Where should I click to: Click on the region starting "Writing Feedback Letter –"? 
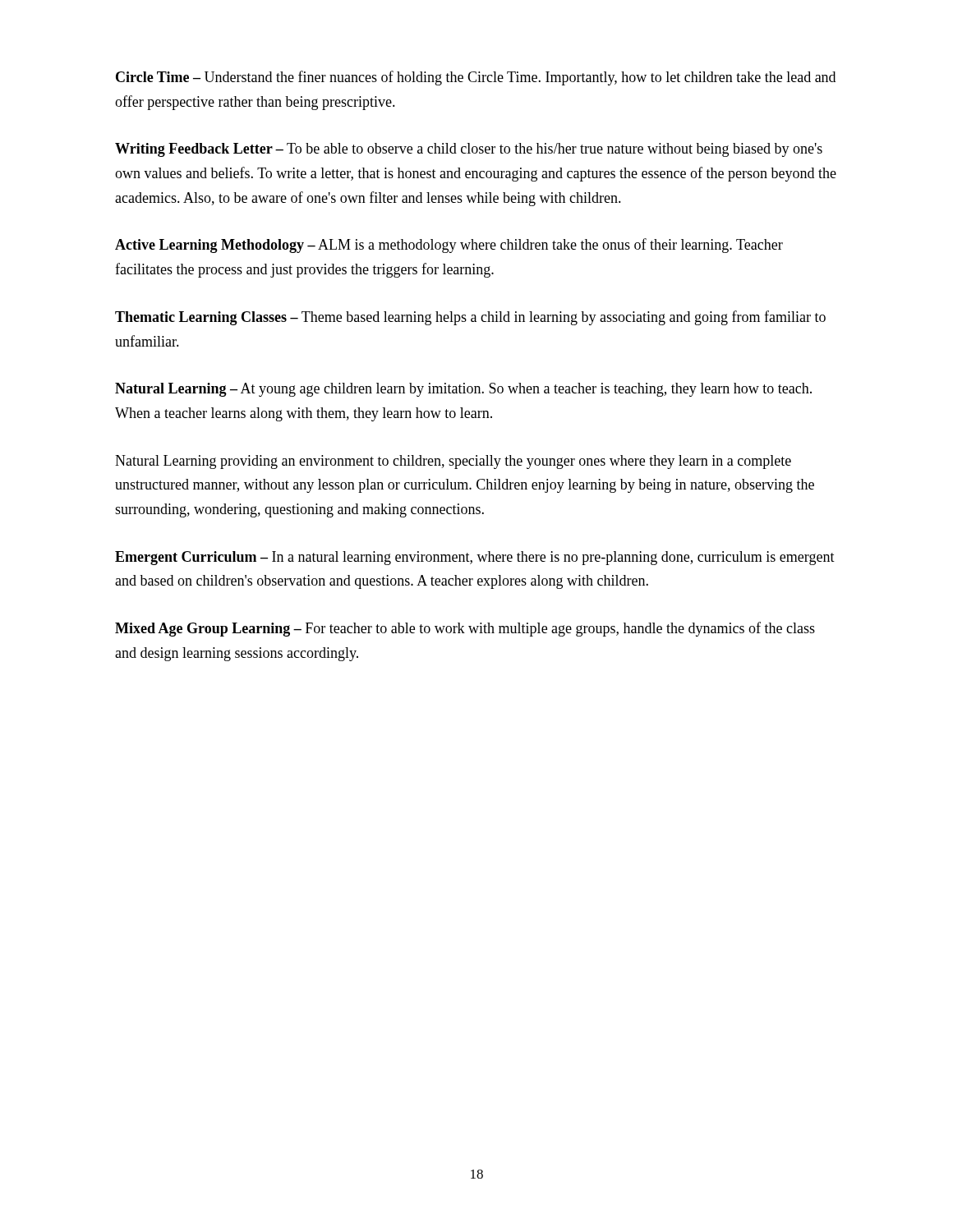476,173
